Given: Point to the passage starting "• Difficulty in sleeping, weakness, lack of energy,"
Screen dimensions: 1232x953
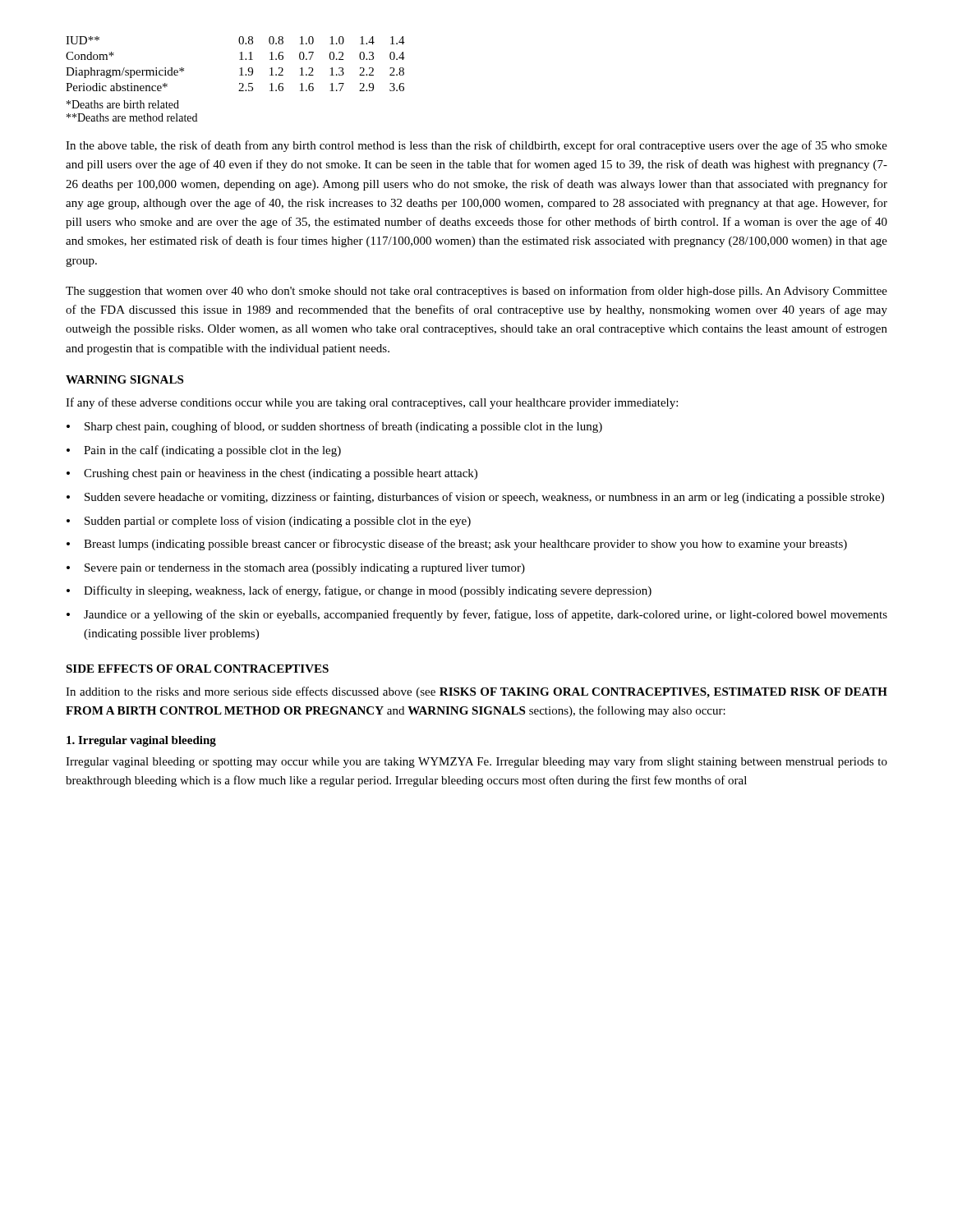Looking at the screenshot, I should click(476, 592).
